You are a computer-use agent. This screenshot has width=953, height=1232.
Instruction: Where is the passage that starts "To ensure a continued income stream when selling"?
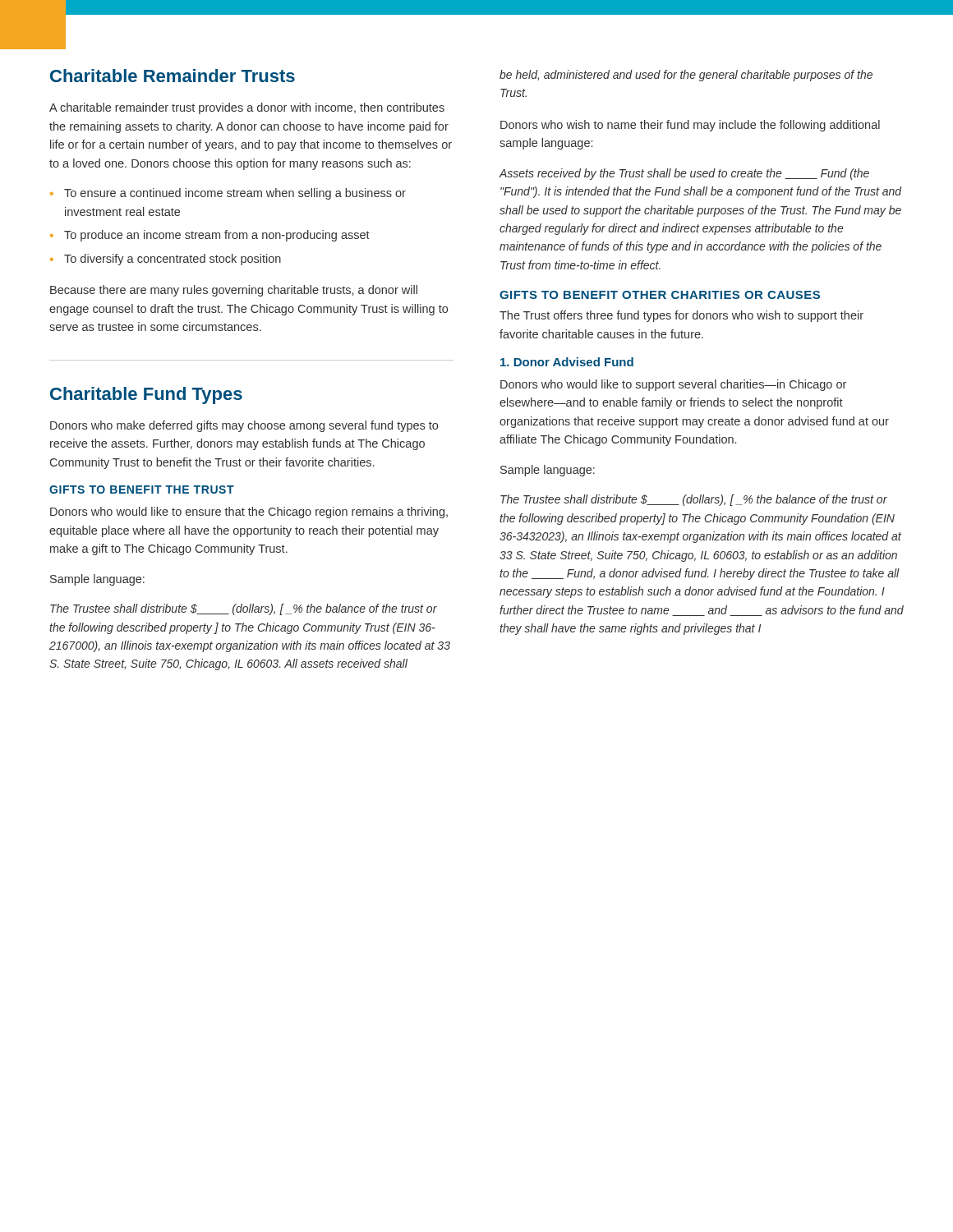(x=235, y=202)
